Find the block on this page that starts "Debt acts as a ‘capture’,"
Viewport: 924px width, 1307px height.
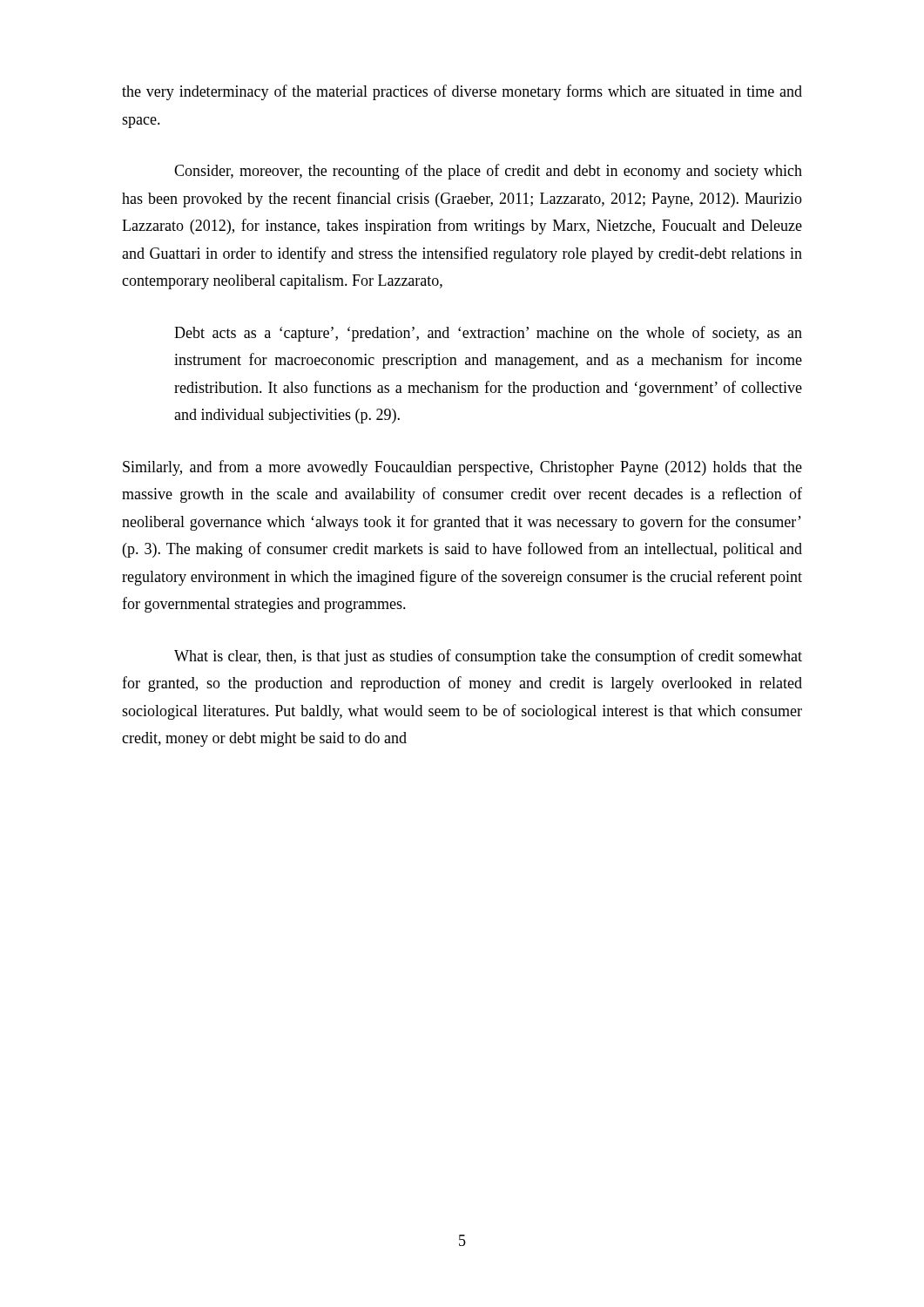(x=488, y=374)
